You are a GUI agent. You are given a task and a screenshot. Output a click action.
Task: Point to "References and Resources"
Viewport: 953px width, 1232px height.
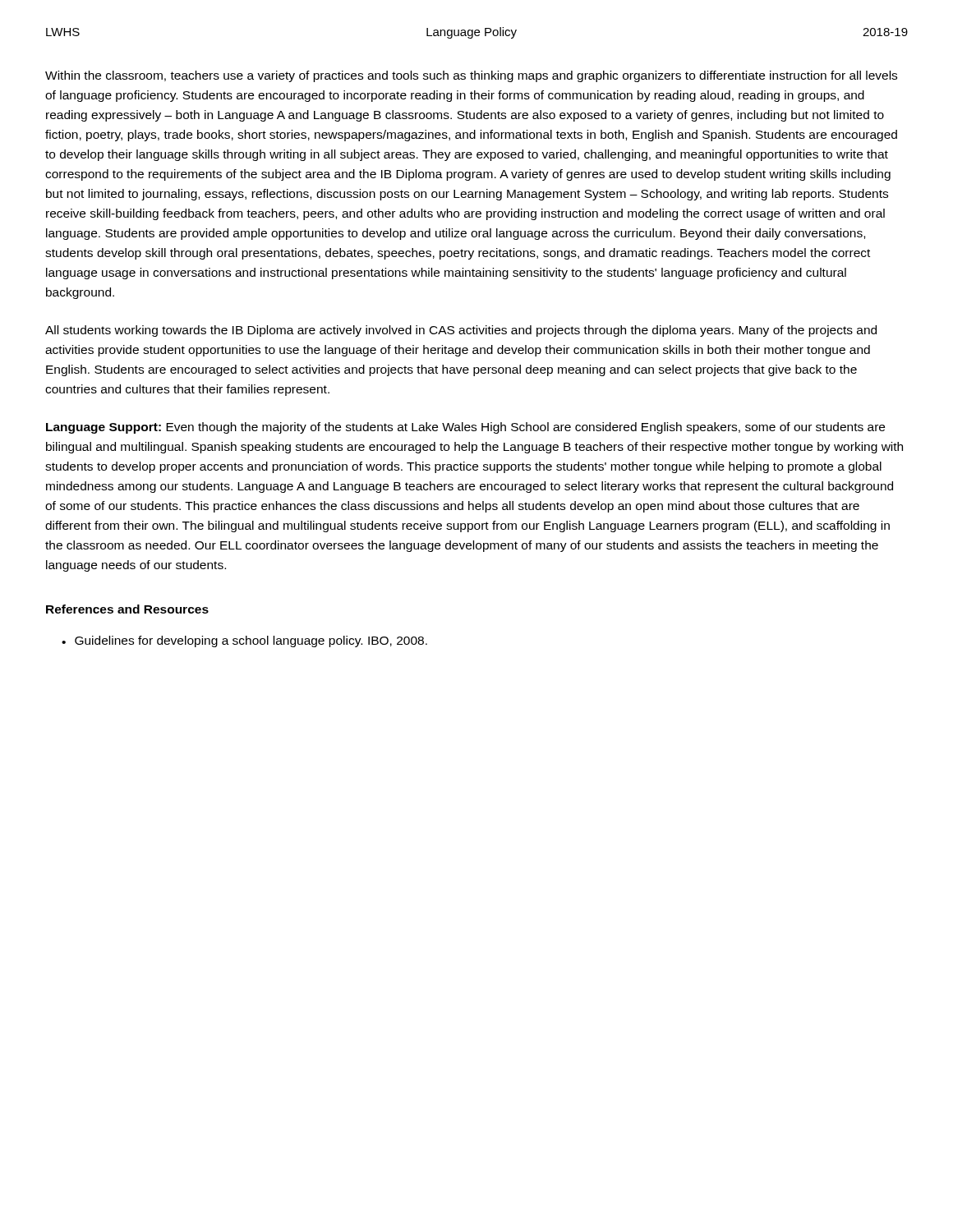(127, 609)
